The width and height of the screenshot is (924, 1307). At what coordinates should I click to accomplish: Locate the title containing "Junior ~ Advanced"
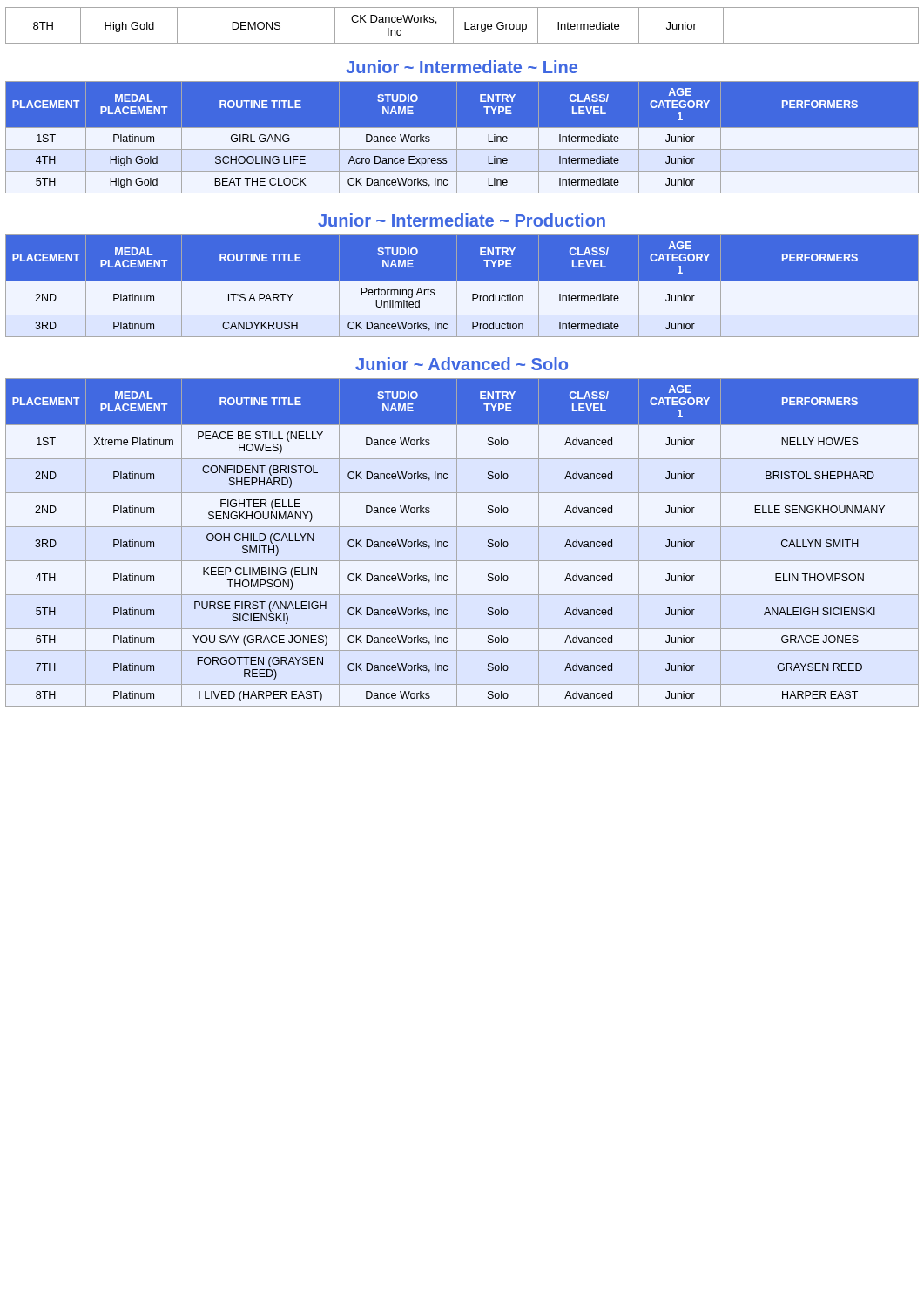[462, 364]
